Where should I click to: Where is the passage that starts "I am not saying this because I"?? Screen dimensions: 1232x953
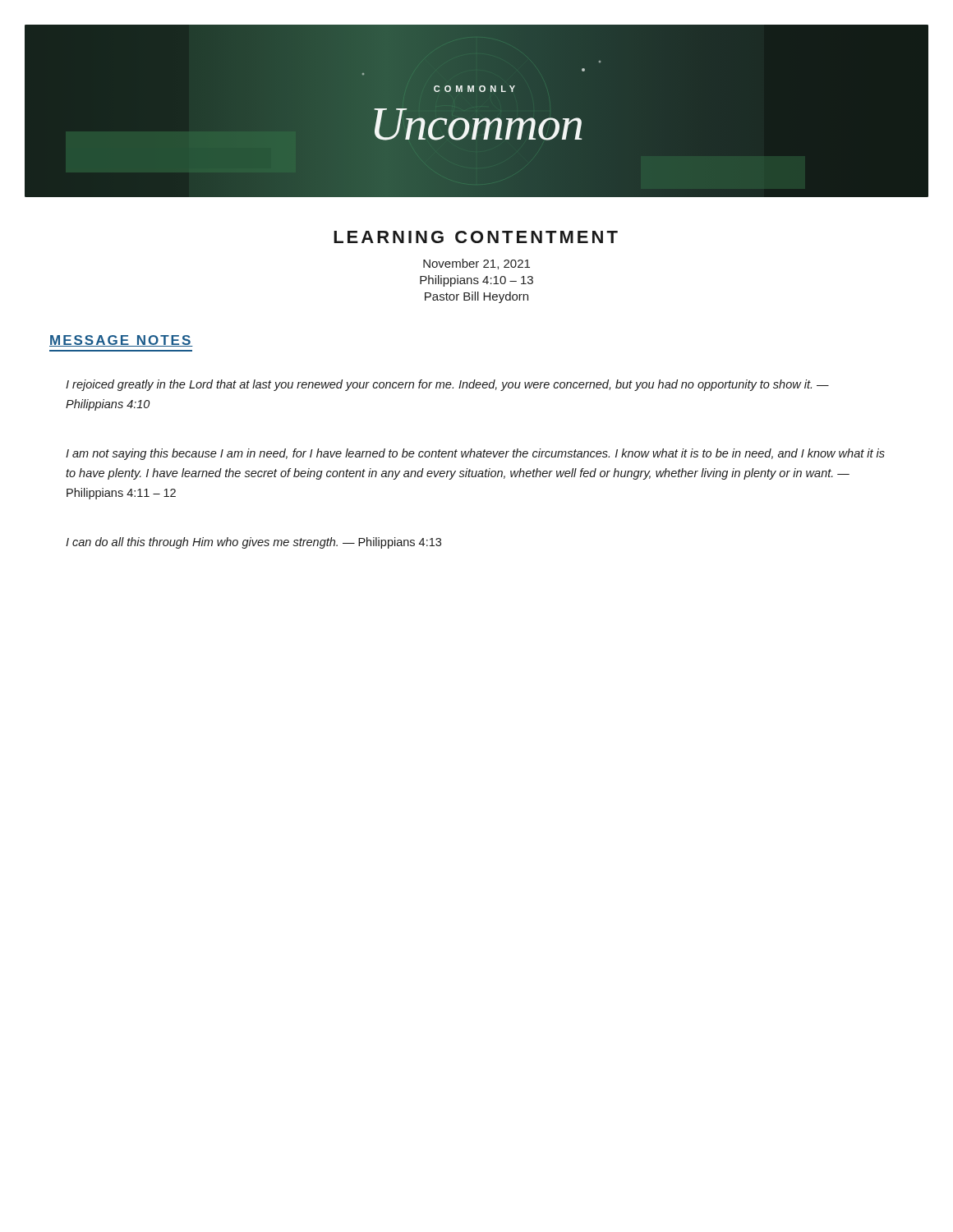(x=475, y=473)
